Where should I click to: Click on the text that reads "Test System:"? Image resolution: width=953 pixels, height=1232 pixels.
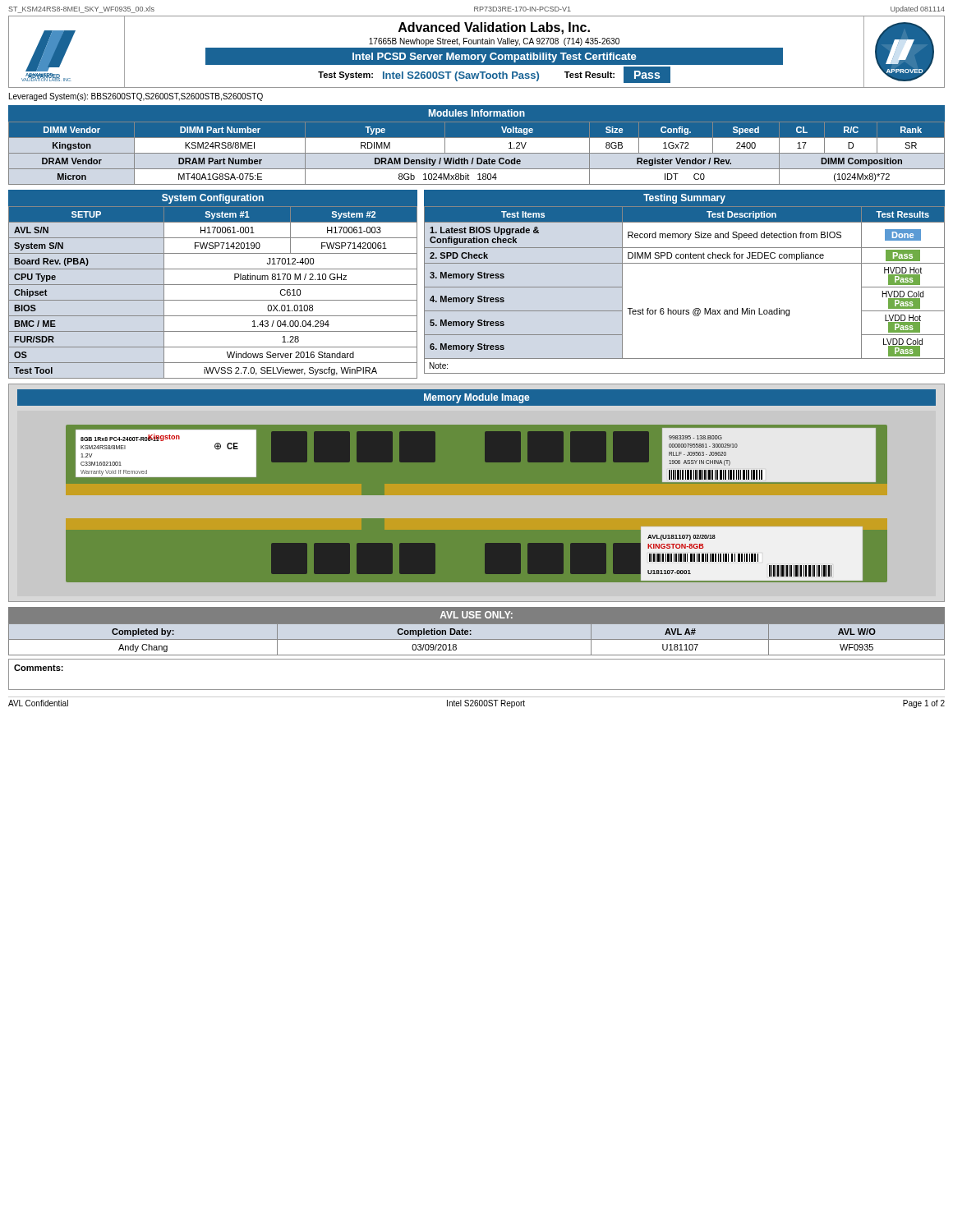click(x=346, y=75)
